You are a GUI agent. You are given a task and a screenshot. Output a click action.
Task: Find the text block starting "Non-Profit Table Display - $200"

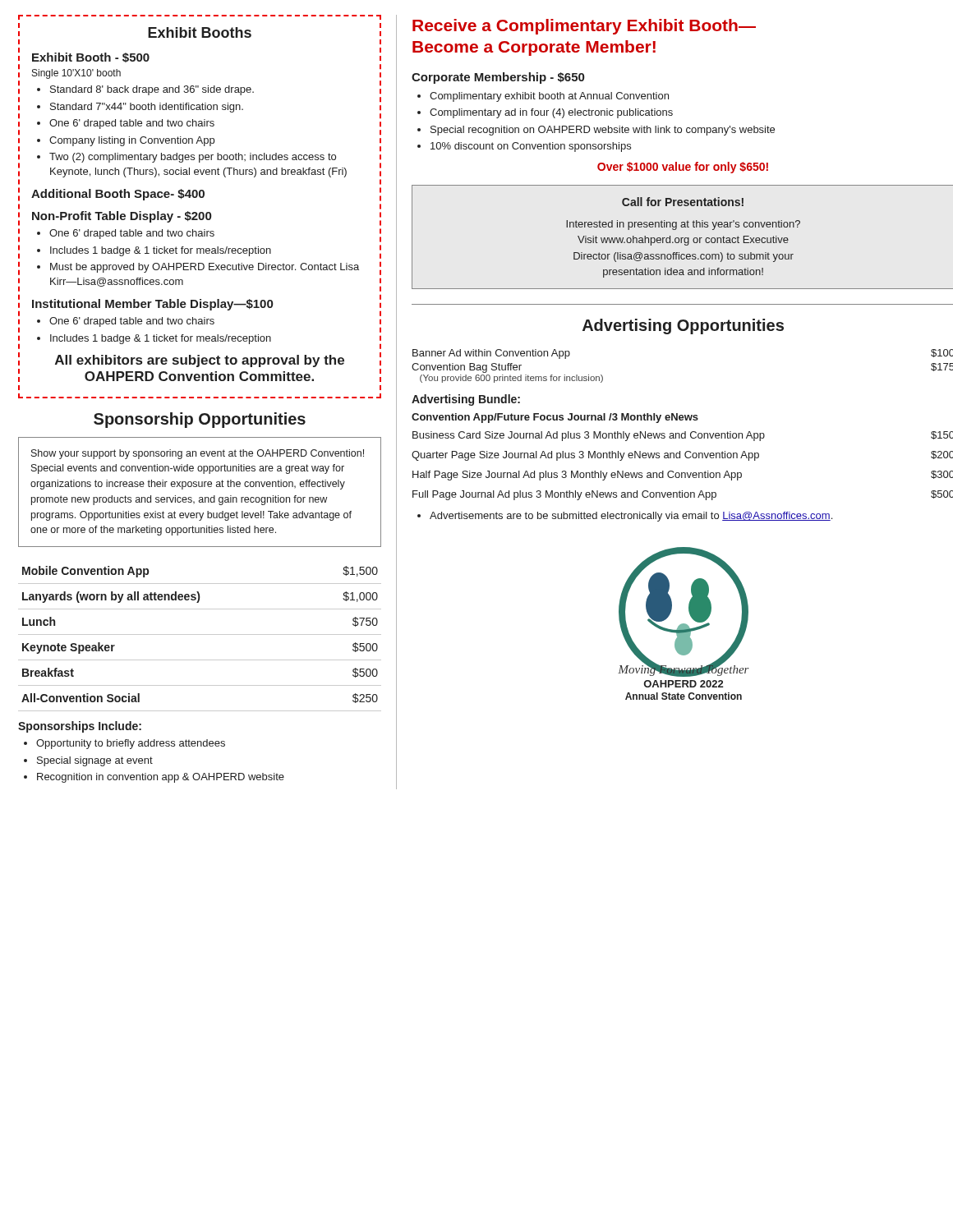pos(122,216)
